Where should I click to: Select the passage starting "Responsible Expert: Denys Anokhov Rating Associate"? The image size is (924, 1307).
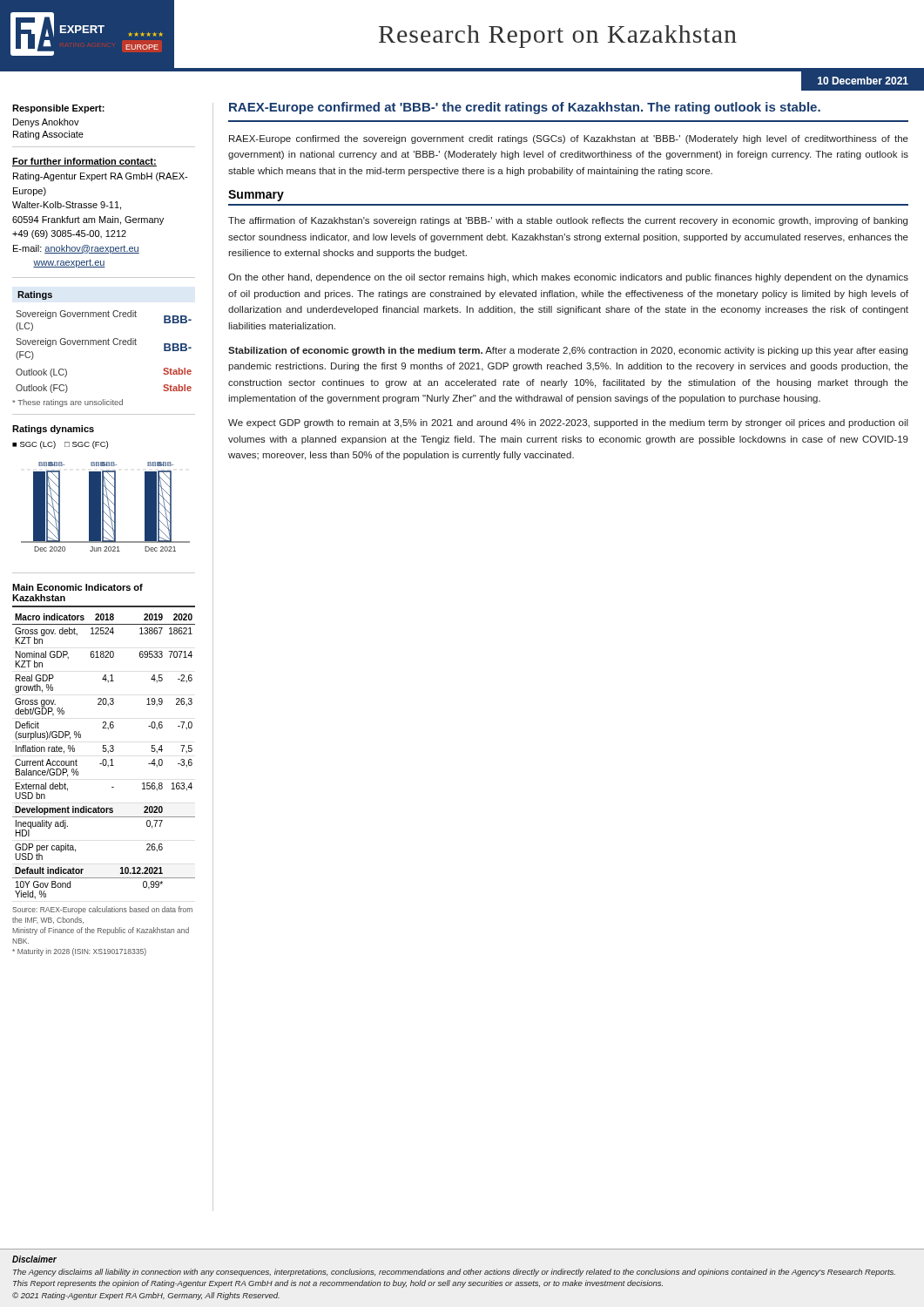104,121
